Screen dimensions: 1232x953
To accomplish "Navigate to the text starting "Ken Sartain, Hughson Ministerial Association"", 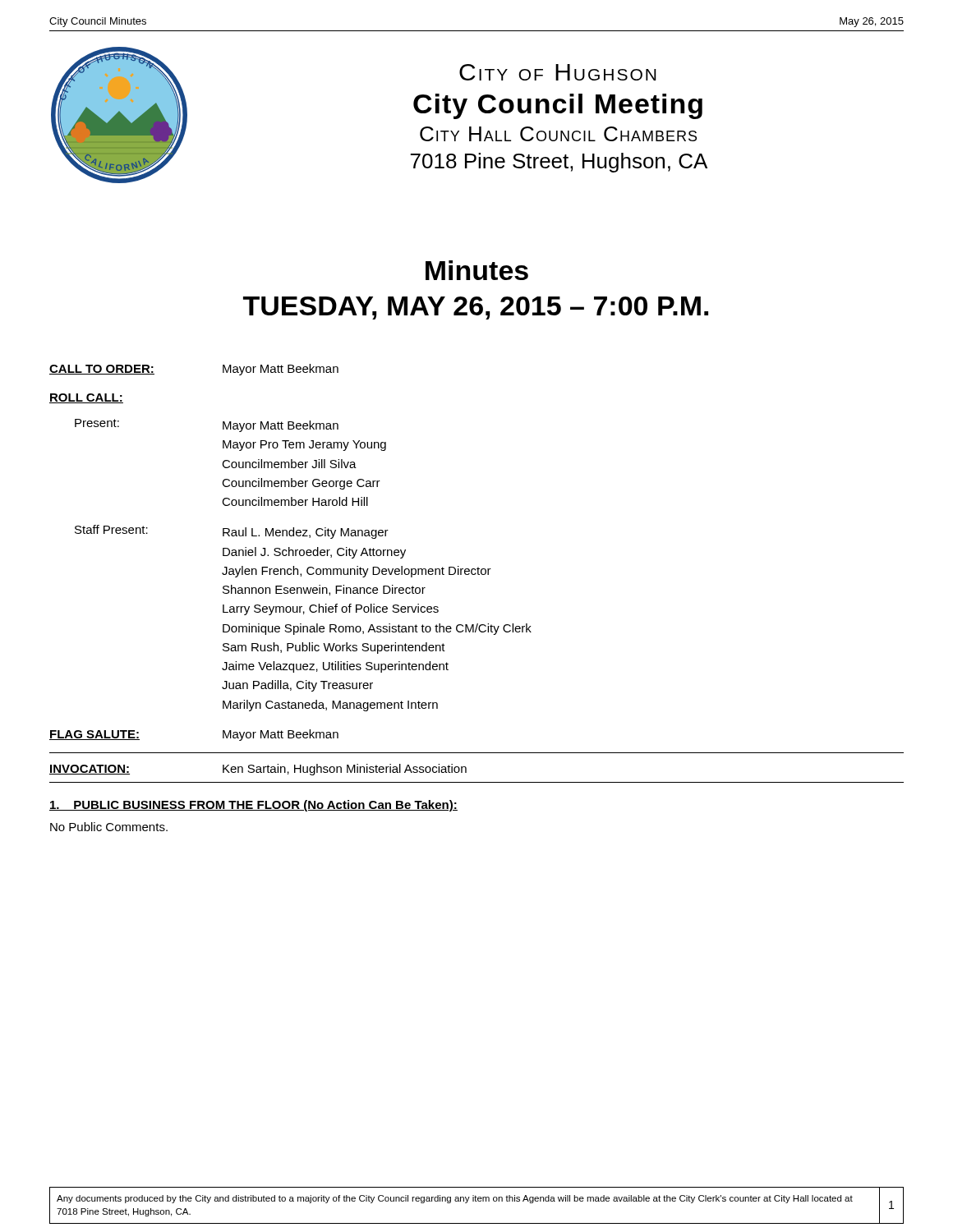I will pos(344,768).
